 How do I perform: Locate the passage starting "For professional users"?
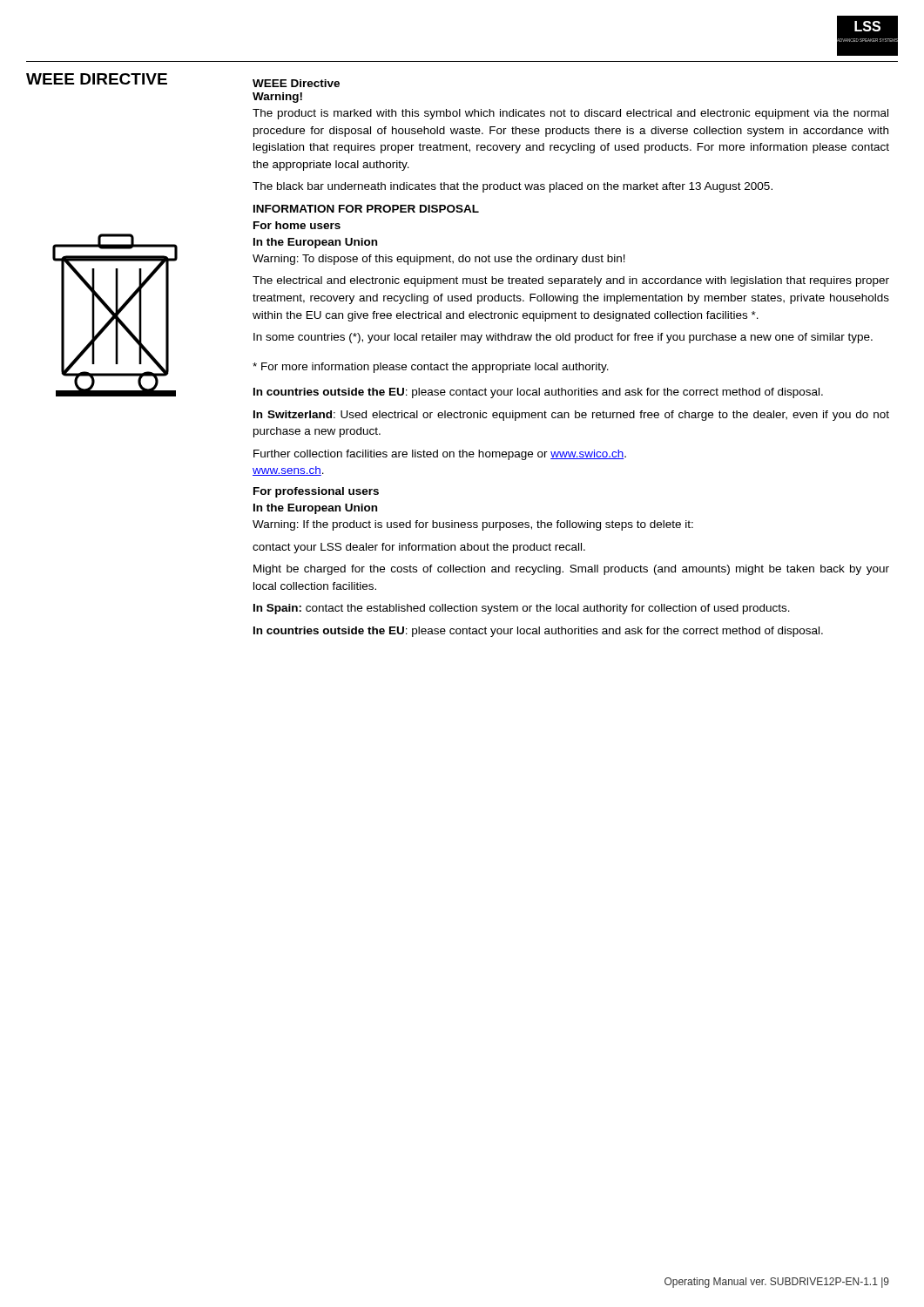[x=316, y=491]
